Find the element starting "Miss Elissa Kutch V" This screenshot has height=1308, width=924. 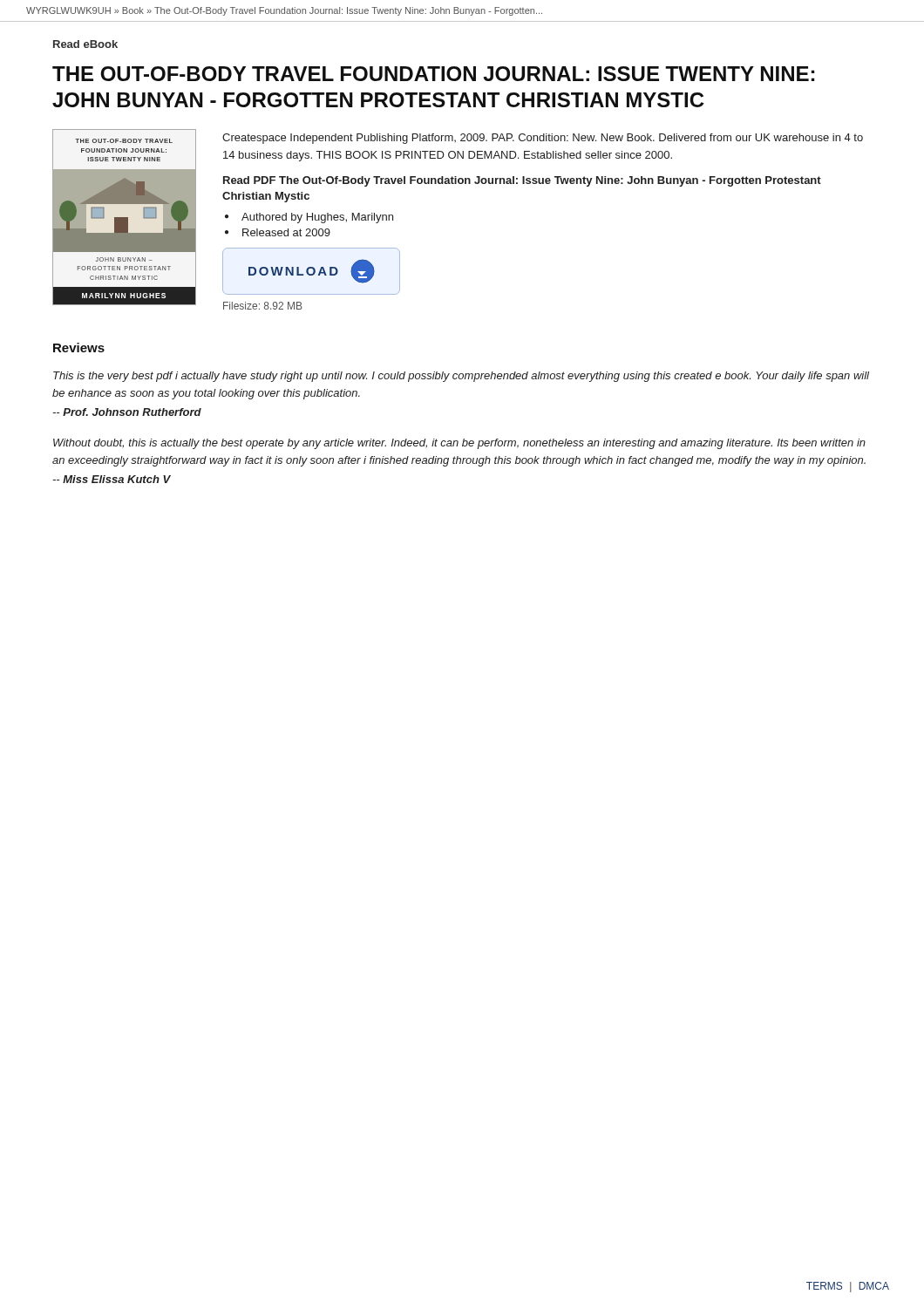(x=111, y=479)
